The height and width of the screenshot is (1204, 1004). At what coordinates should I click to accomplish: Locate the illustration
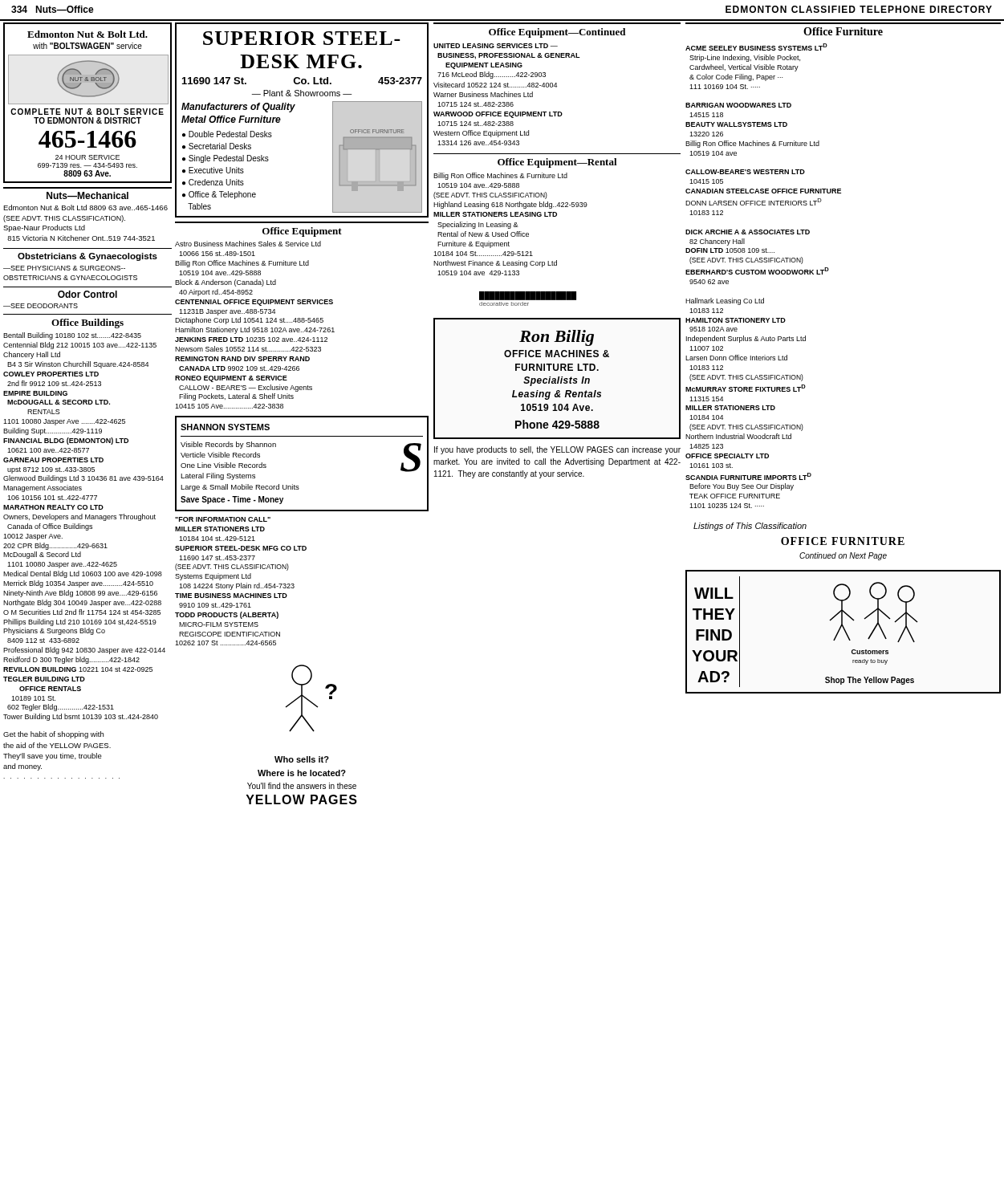[302, 731]
